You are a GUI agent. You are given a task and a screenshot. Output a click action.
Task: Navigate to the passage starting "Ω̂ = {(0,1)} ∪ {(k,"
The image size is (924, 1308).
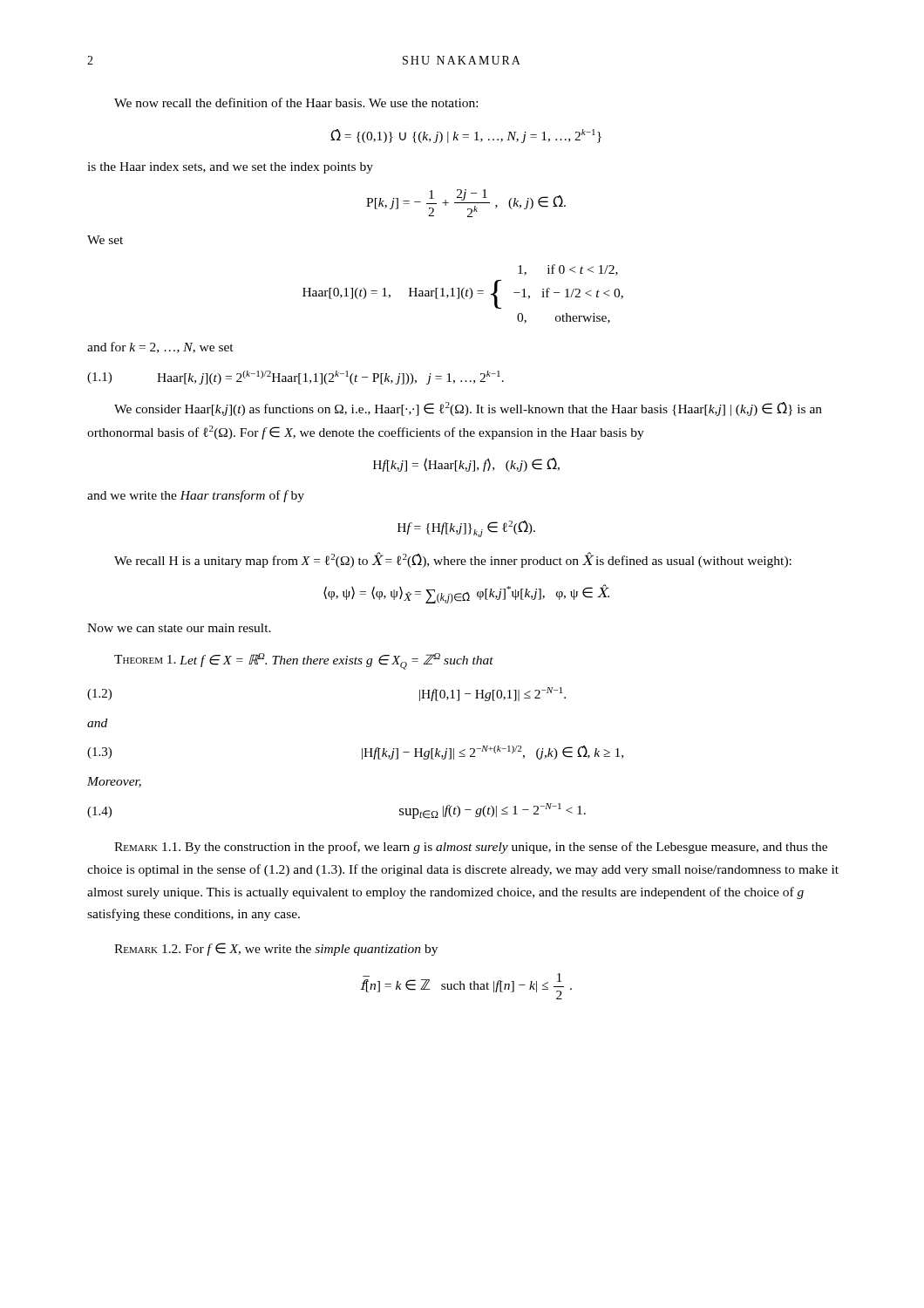click(x=466, y=134)
